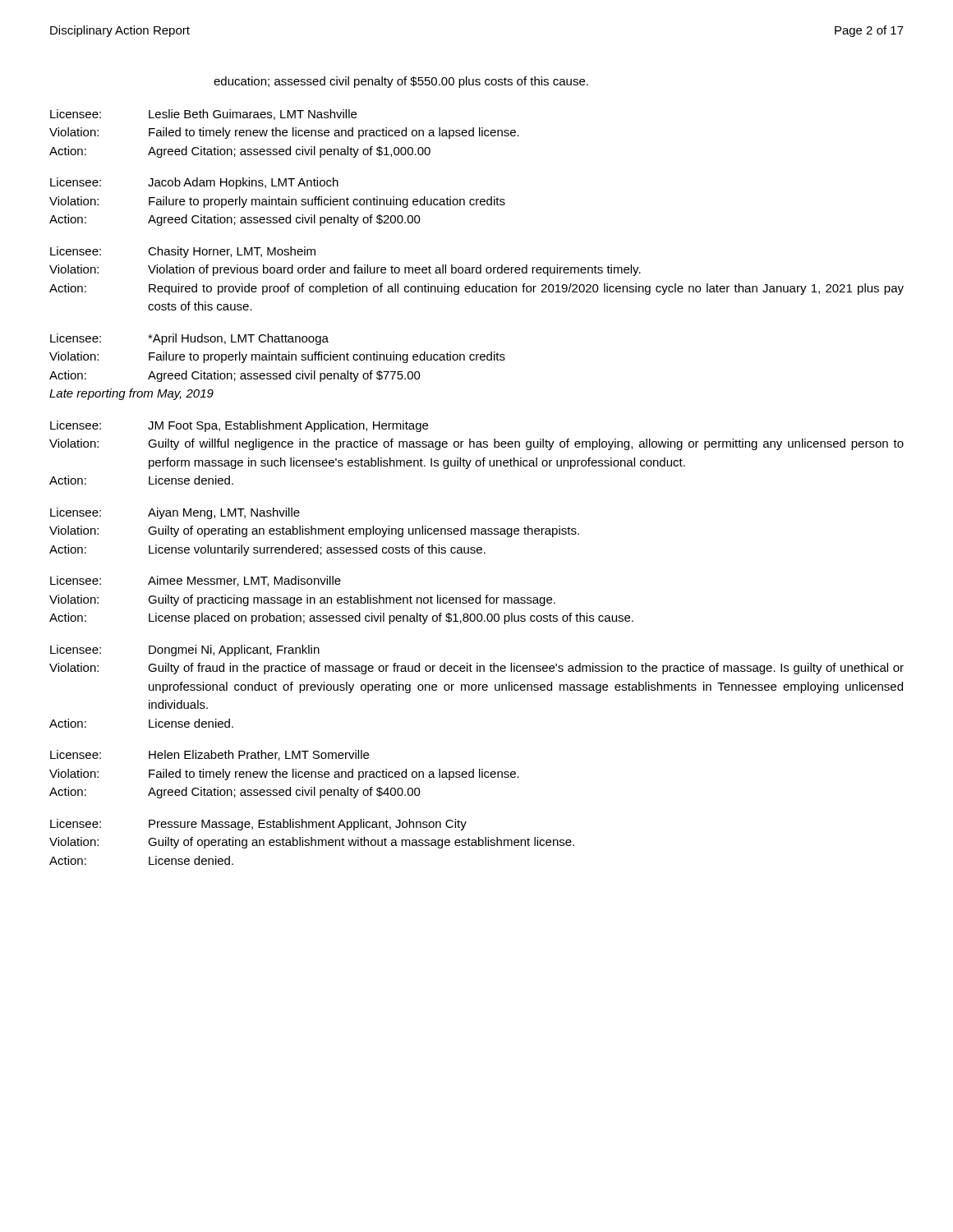Select the text block with the text "Licensee: Aiyan Meng, LMT,"
Viewport: 953px width, 1232px height.
pyautogui.click(x=476, y=531)
